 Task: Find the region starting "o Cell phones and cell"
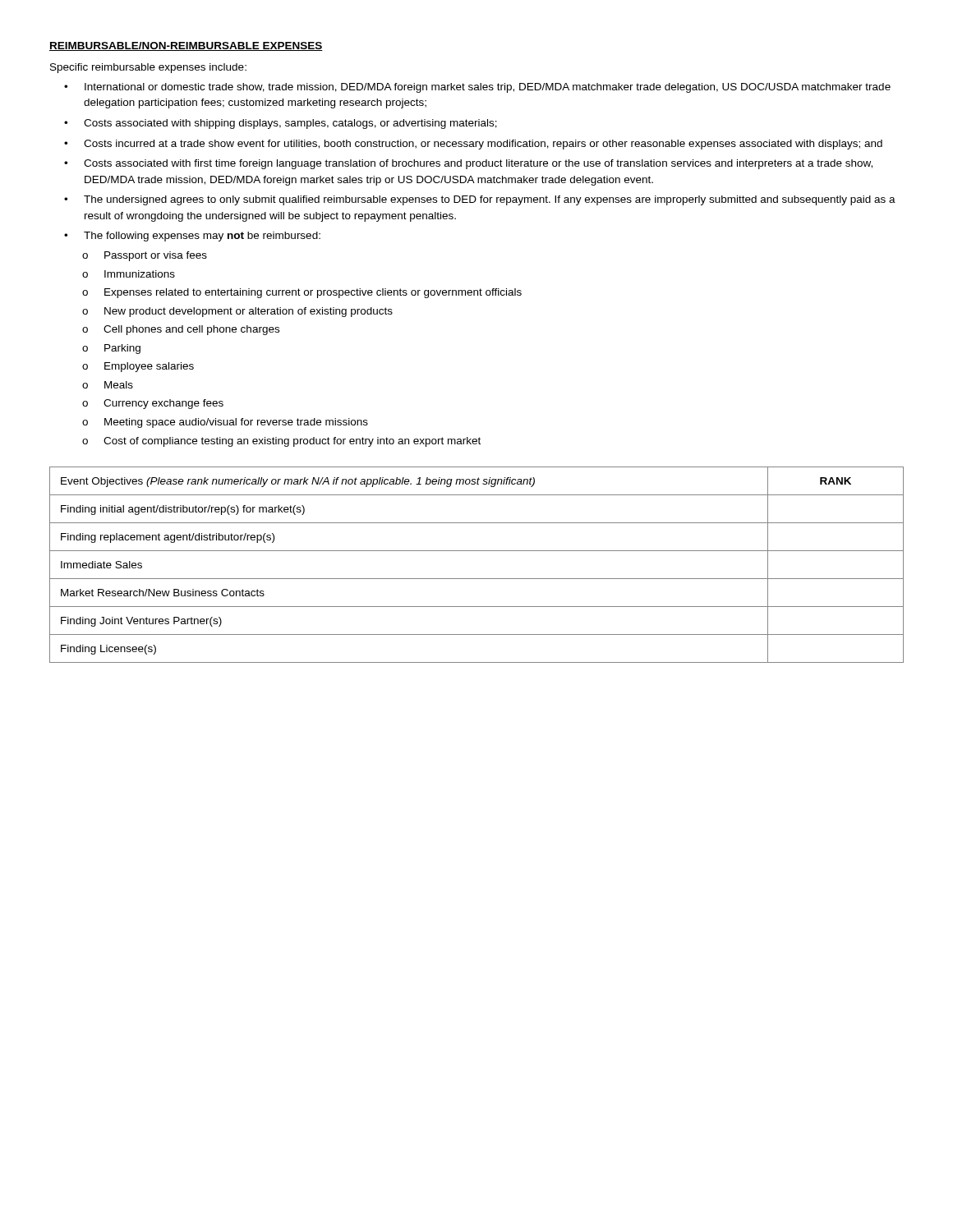(x=181, y=330)
